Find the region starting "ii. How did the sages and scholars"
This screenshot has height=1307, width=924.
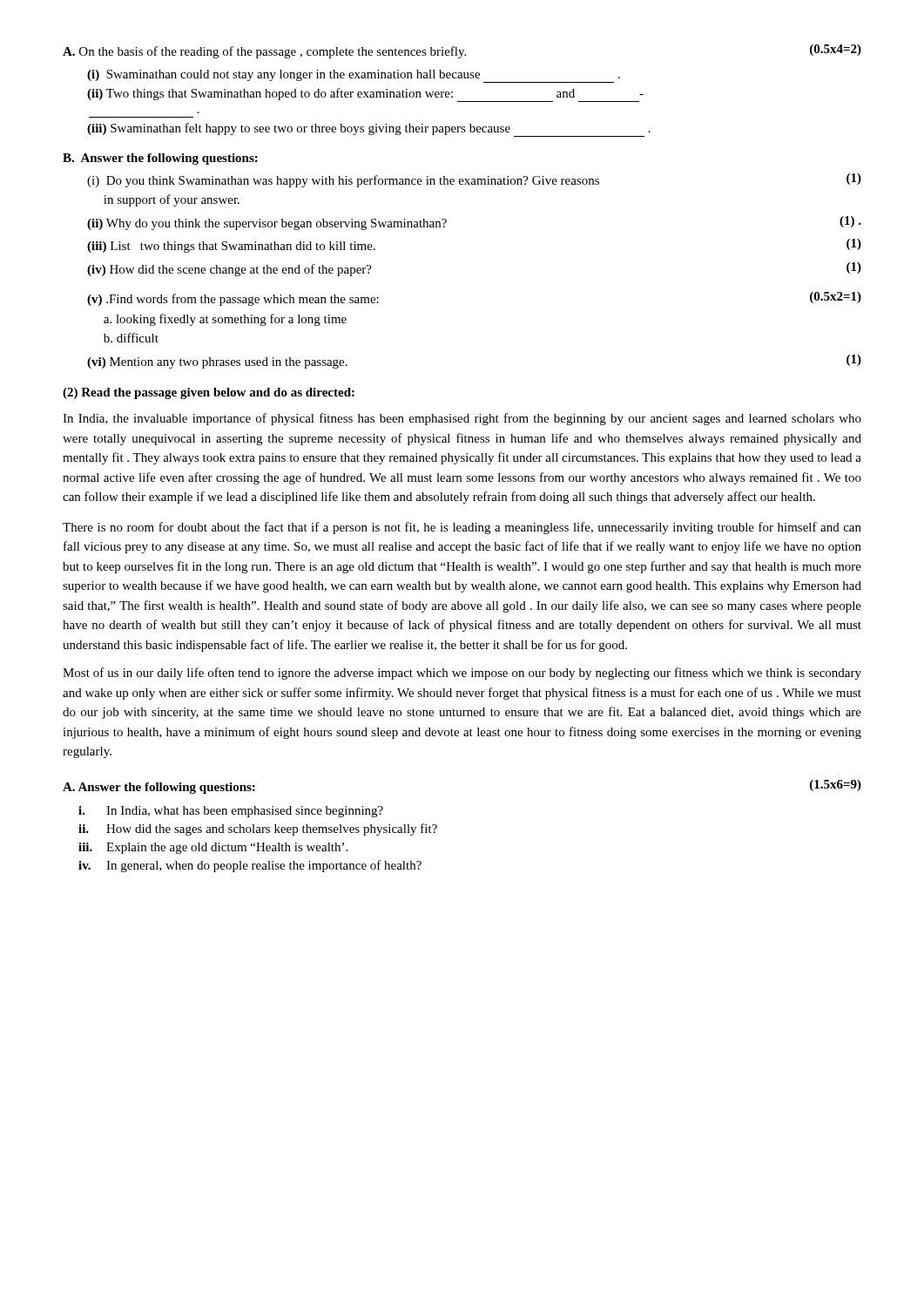pos(258,830)
